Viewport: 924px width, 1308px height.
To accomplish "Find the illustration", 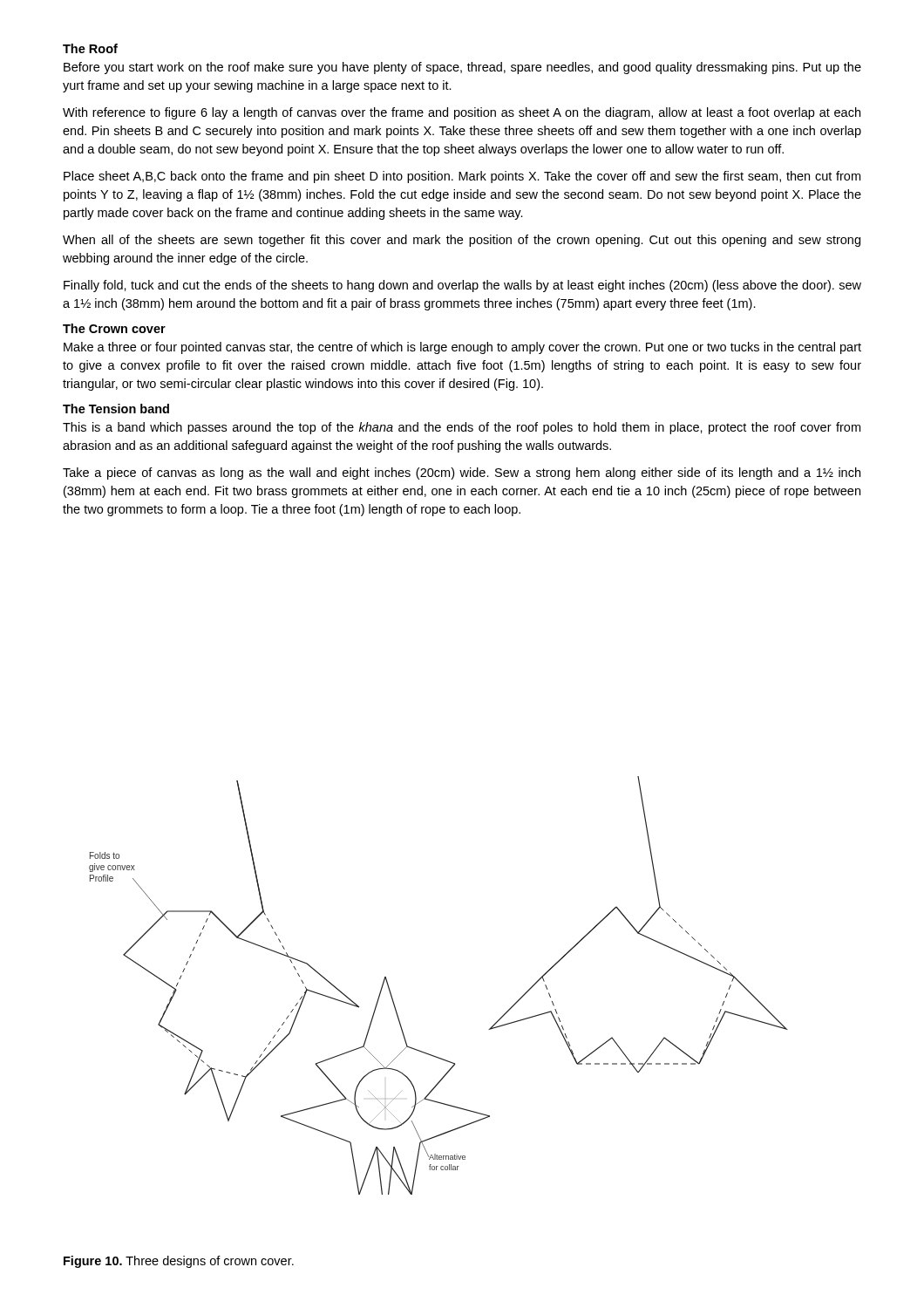I will click(x=462, y=977).
